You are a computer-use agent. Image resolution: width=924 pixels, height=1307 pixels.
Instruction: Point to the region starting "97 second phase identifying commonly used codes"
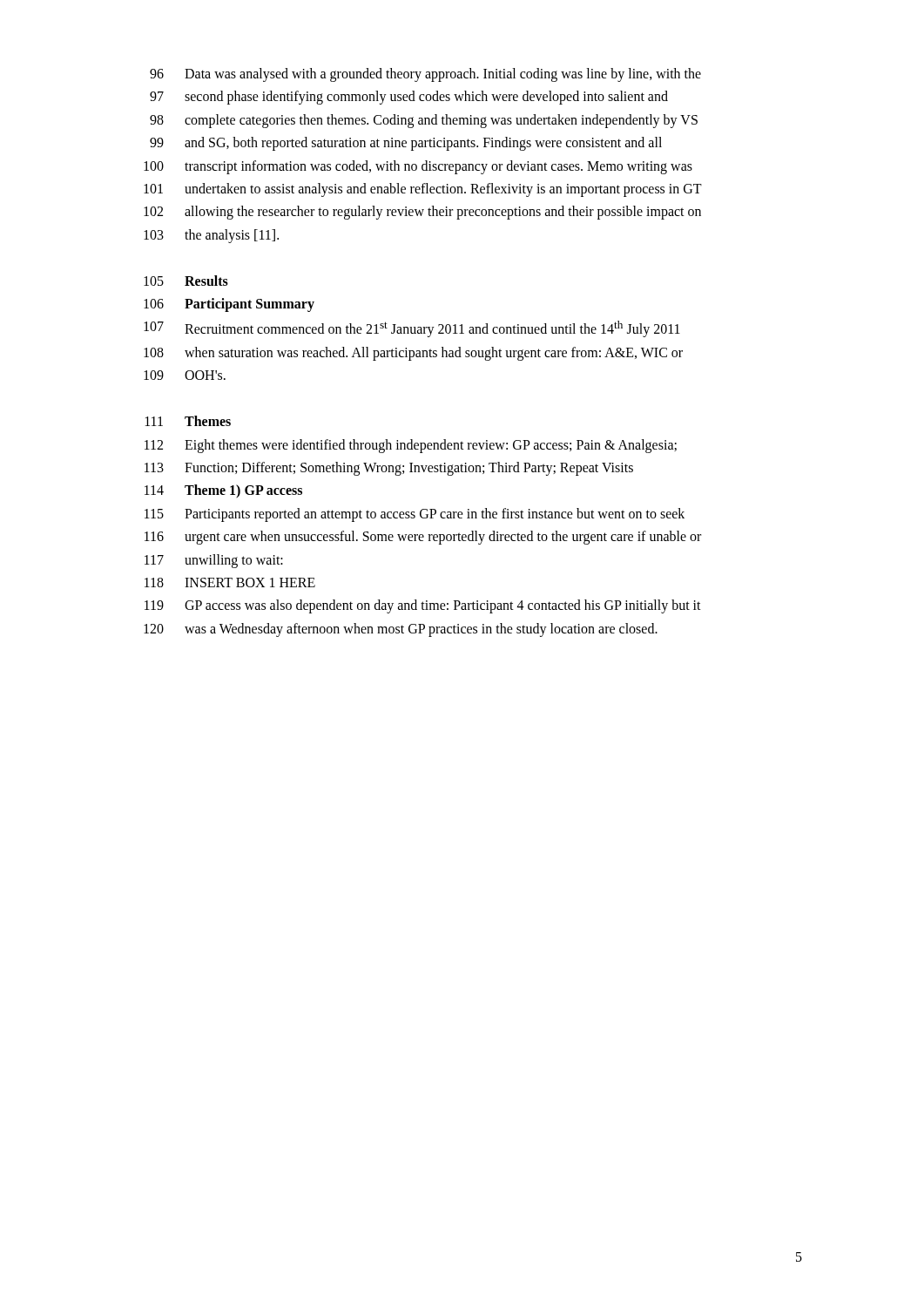click(462, 97)
